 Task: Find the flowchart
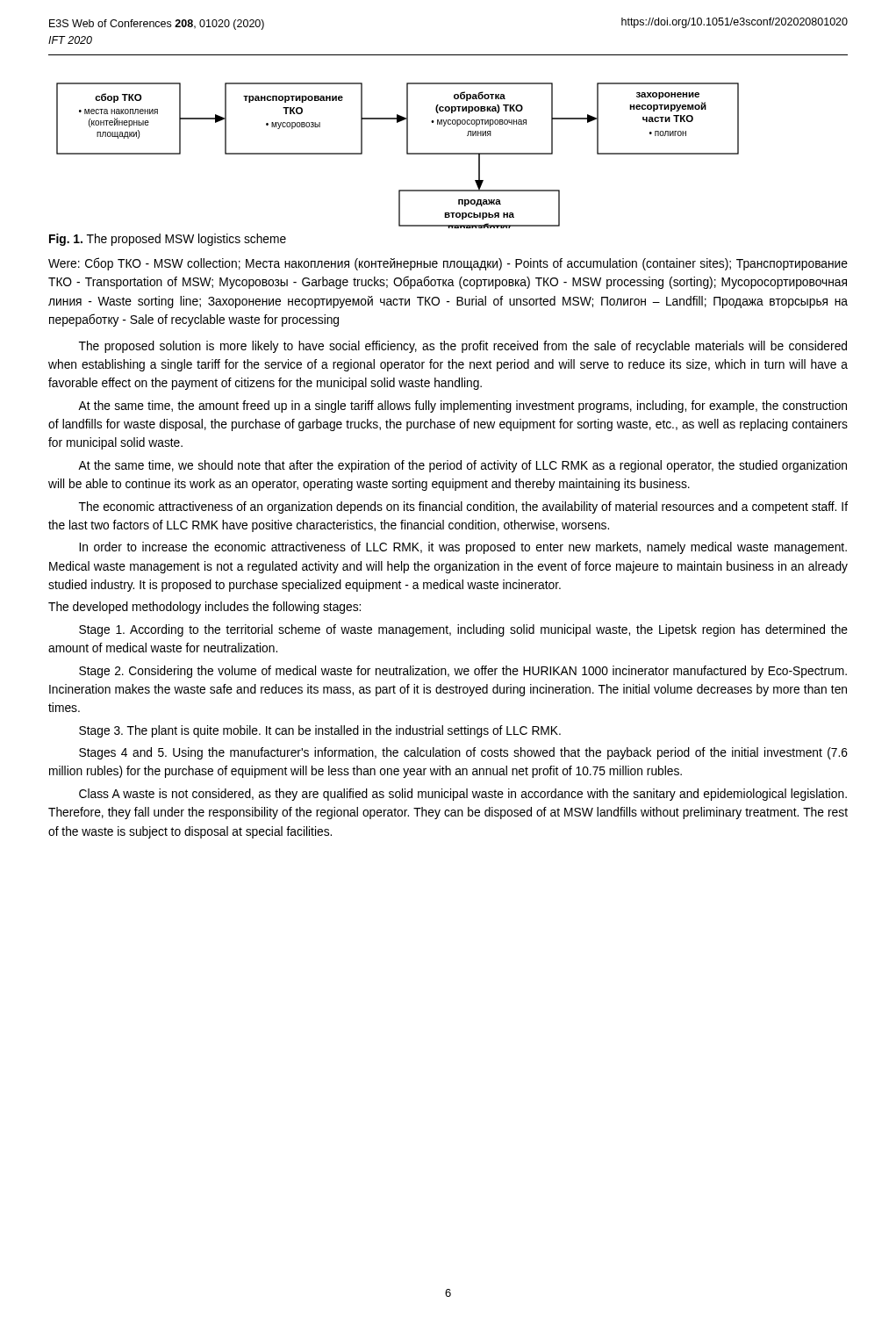click(448, 147)
